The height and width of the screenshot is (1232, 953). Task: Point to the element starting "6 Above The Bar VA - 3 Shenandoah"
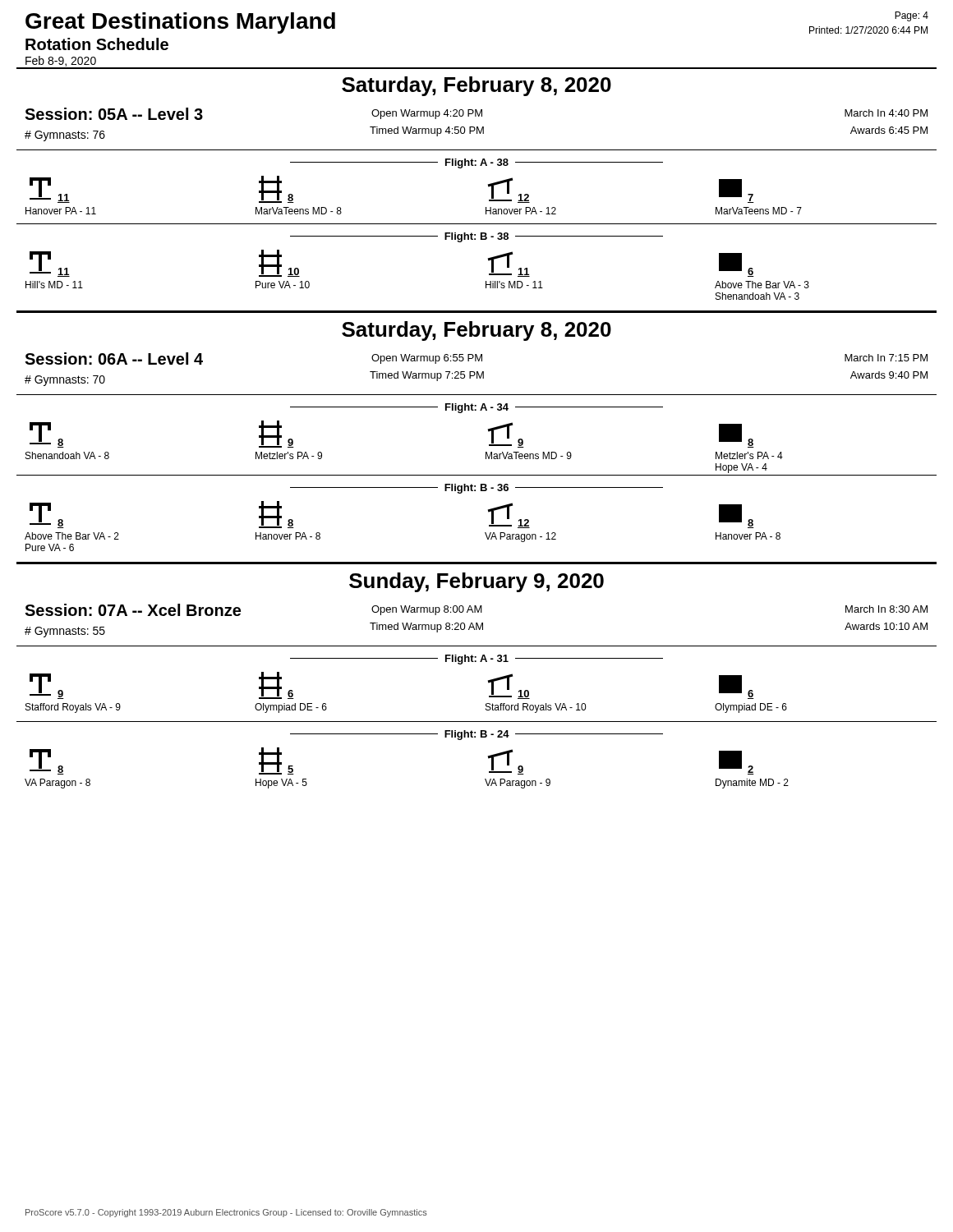[x=762, y=274]
